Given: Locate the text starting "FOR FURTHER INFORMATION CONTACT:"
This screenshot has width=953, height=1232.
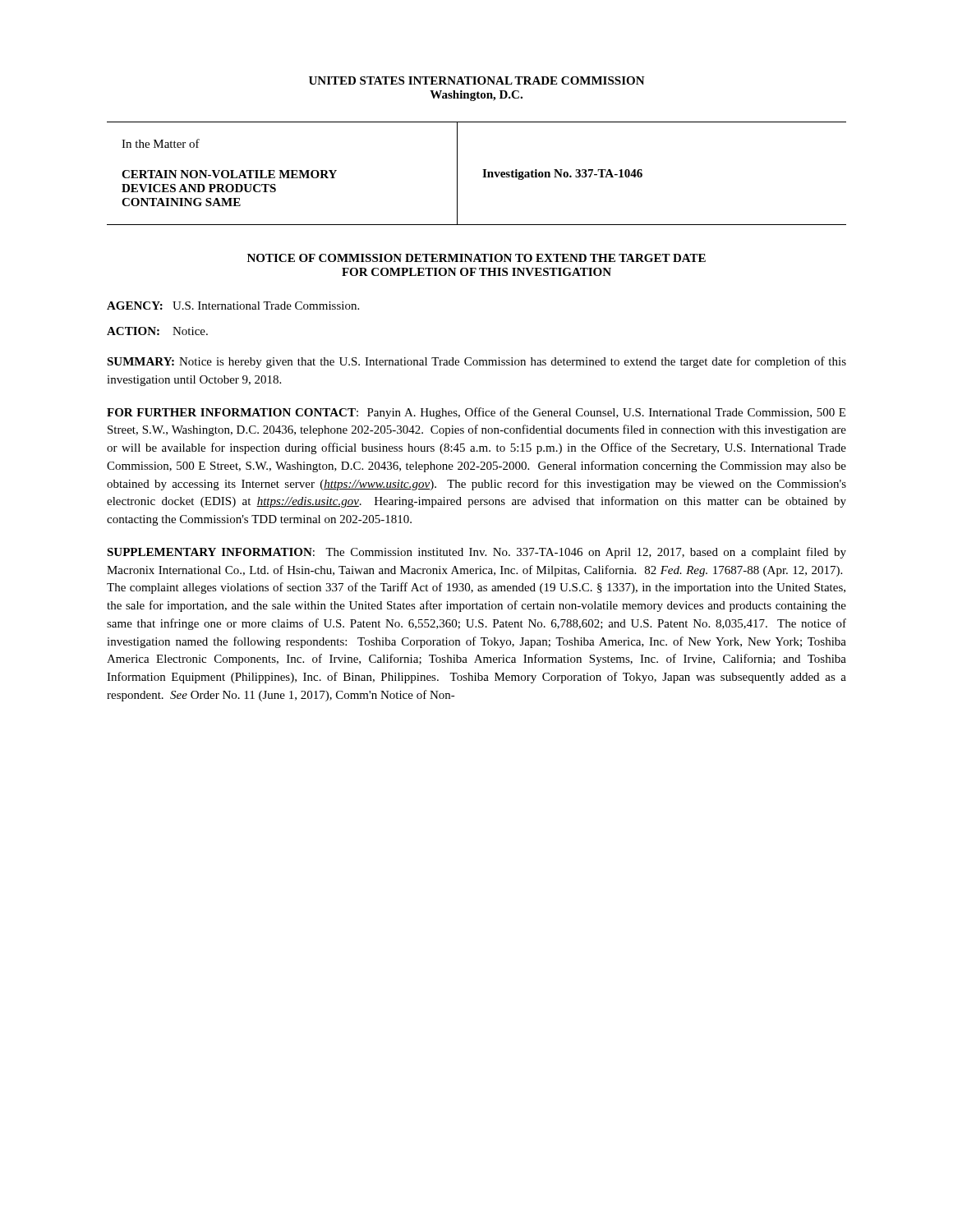Looking at the screenshot, I should point(476,466).
